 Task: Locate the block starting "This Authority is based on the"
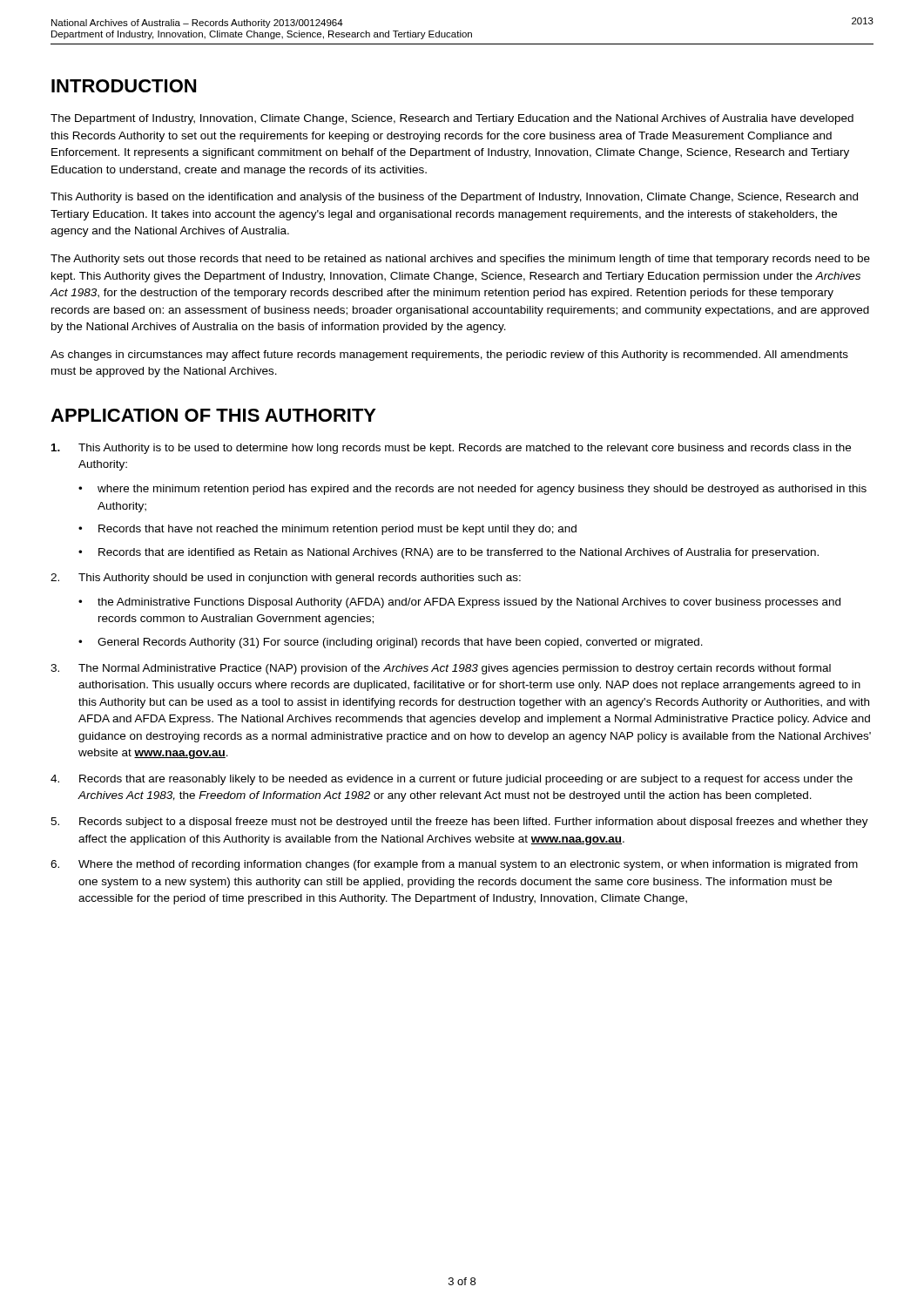[462, 214]
